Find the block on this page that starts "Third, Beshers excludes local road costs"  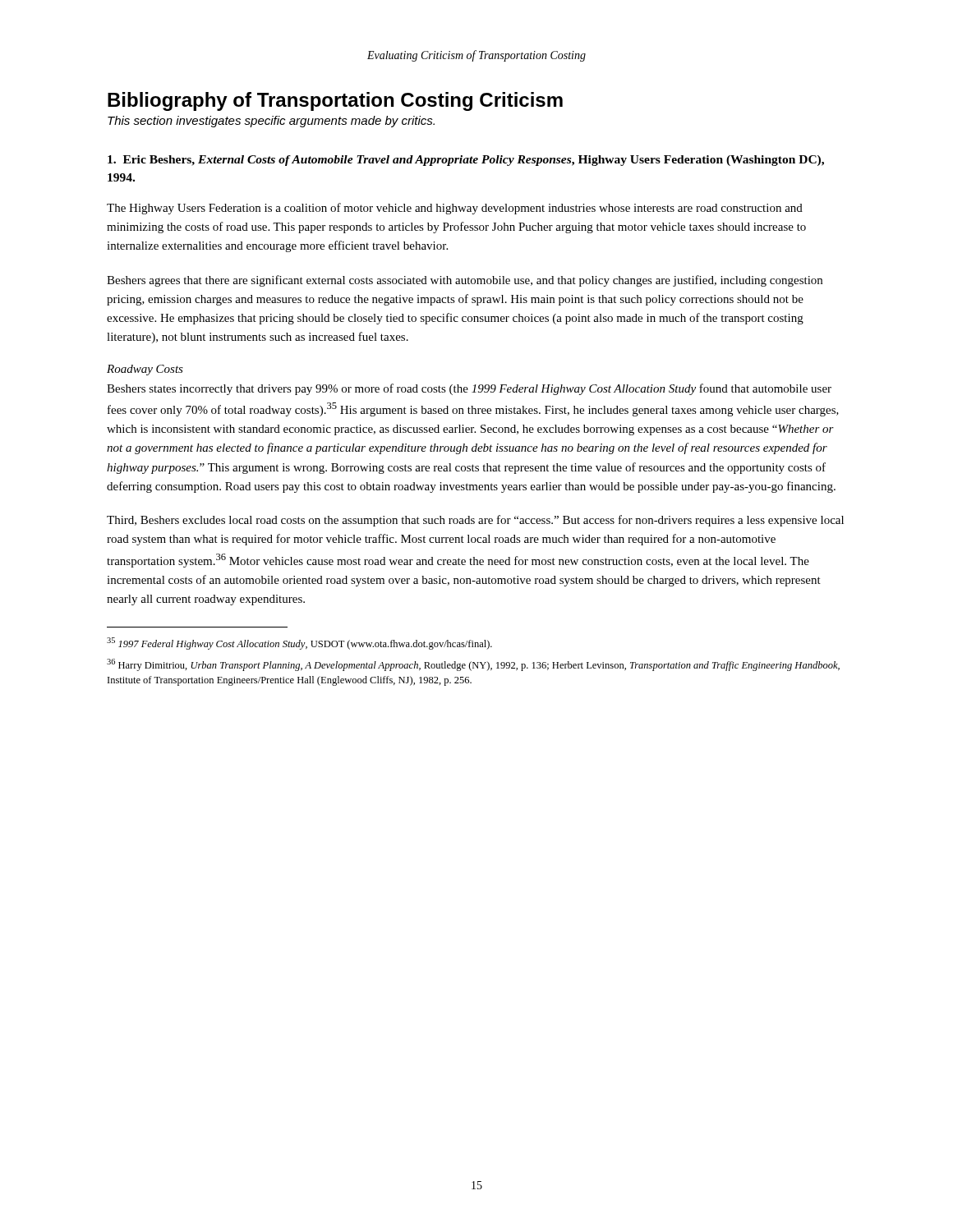tap(476, 560)
